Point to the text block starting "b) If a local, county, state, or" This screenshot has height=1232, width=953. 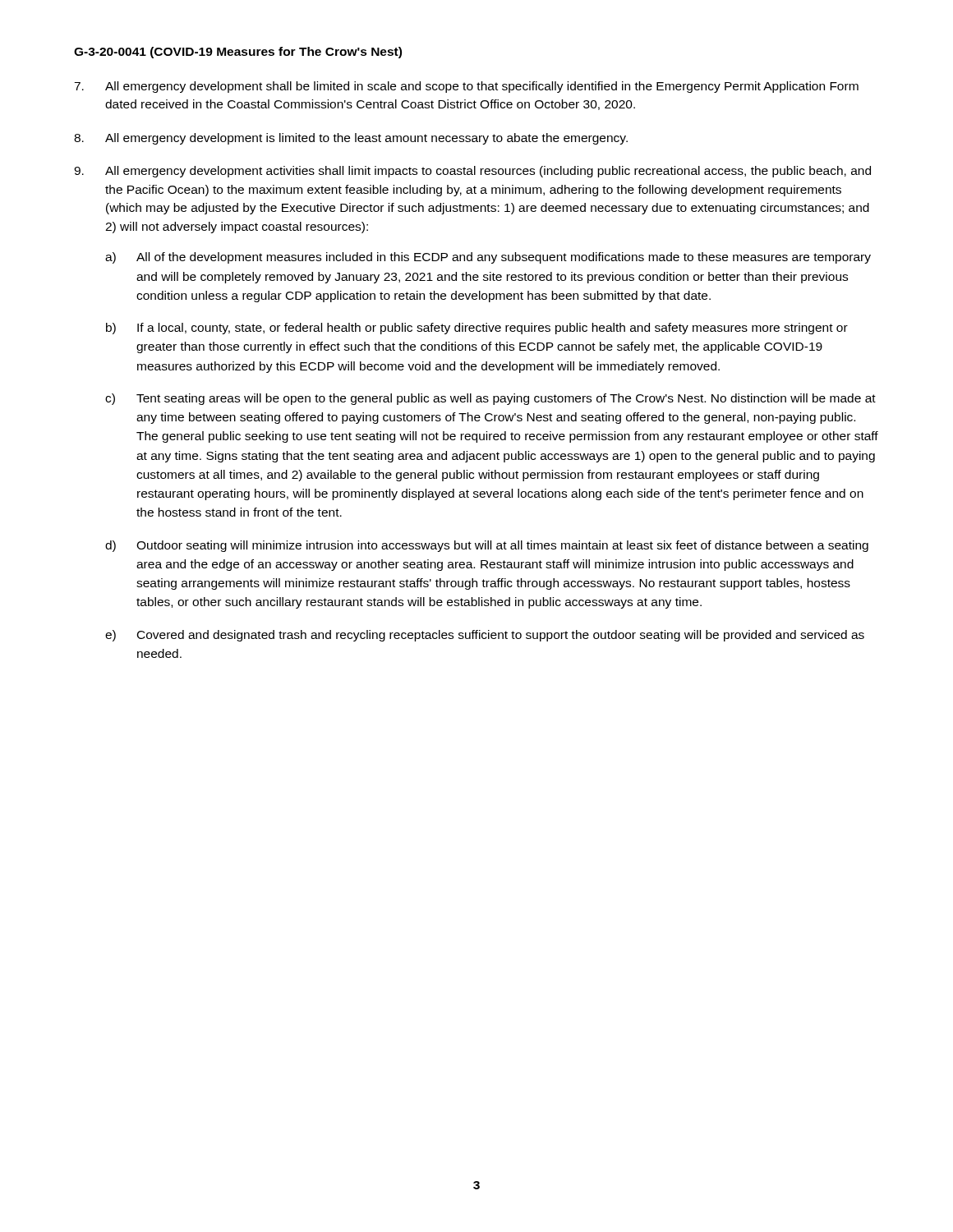click(x=492, y=346)
